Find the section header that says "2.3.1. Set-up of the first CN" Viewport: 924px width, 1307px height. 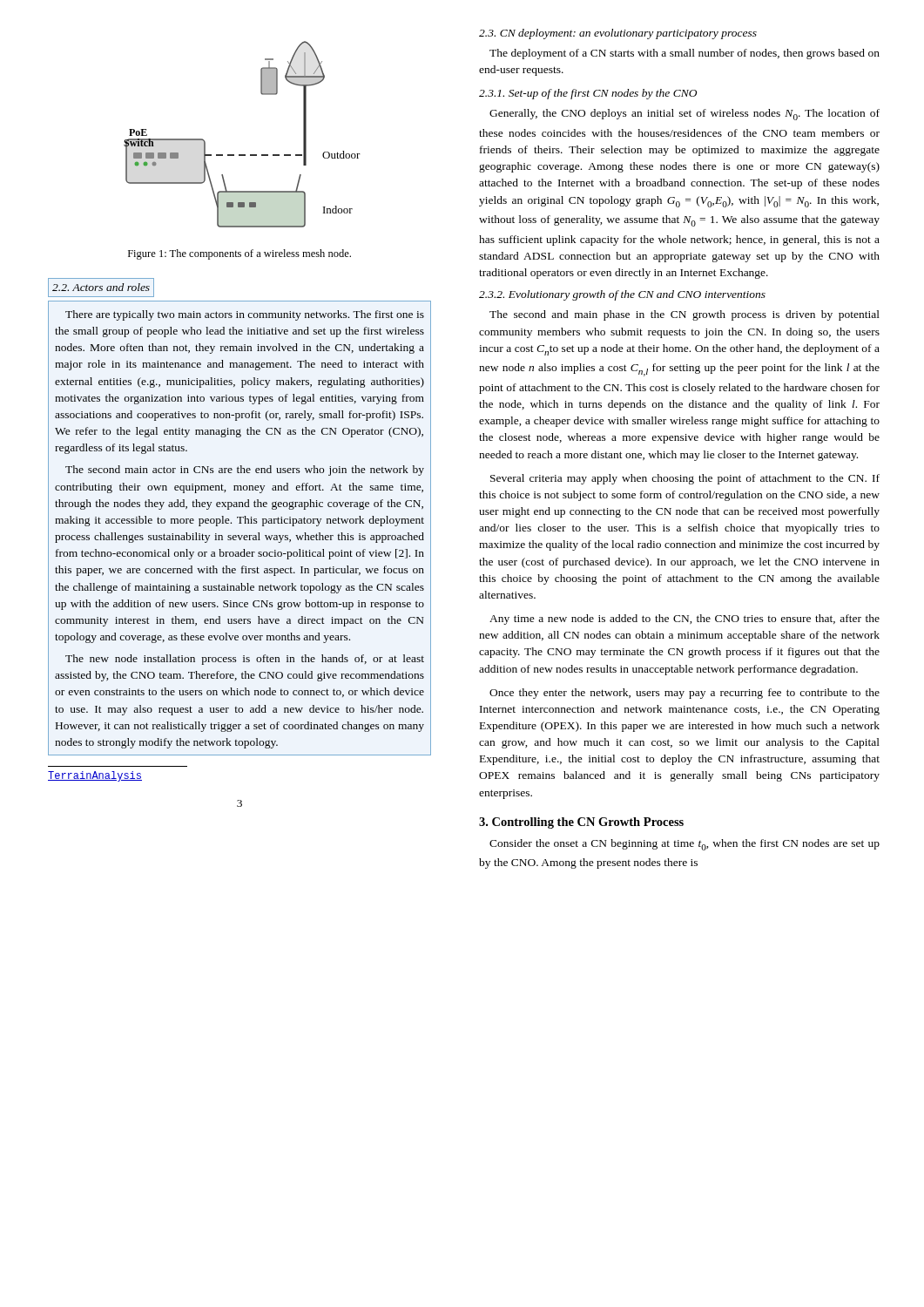[x=588, y=93]
